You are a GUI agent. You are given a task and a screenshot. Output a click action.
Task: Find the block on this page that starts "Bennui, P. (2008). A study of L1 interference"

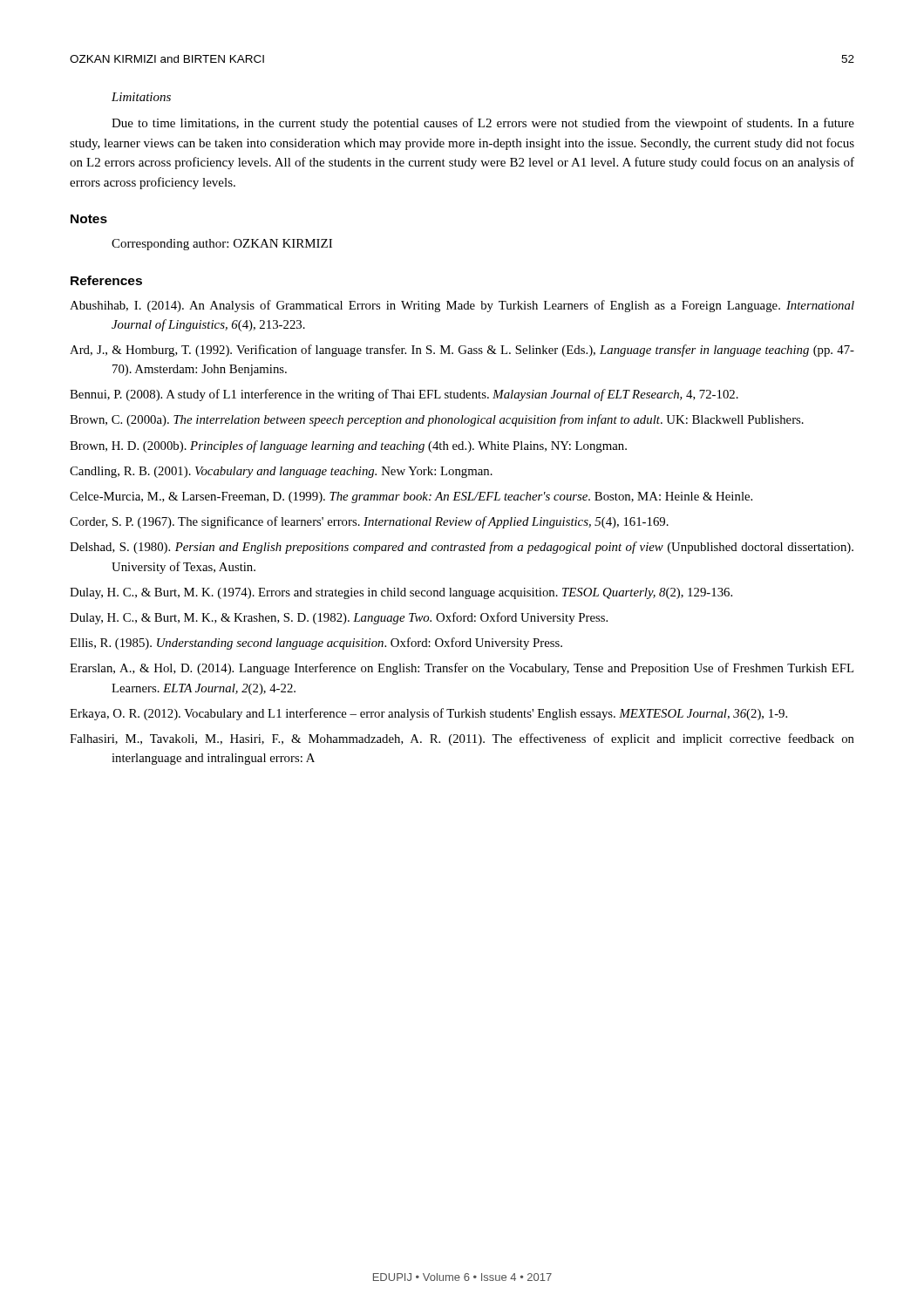pyautogui.click(x=404, y=394)
